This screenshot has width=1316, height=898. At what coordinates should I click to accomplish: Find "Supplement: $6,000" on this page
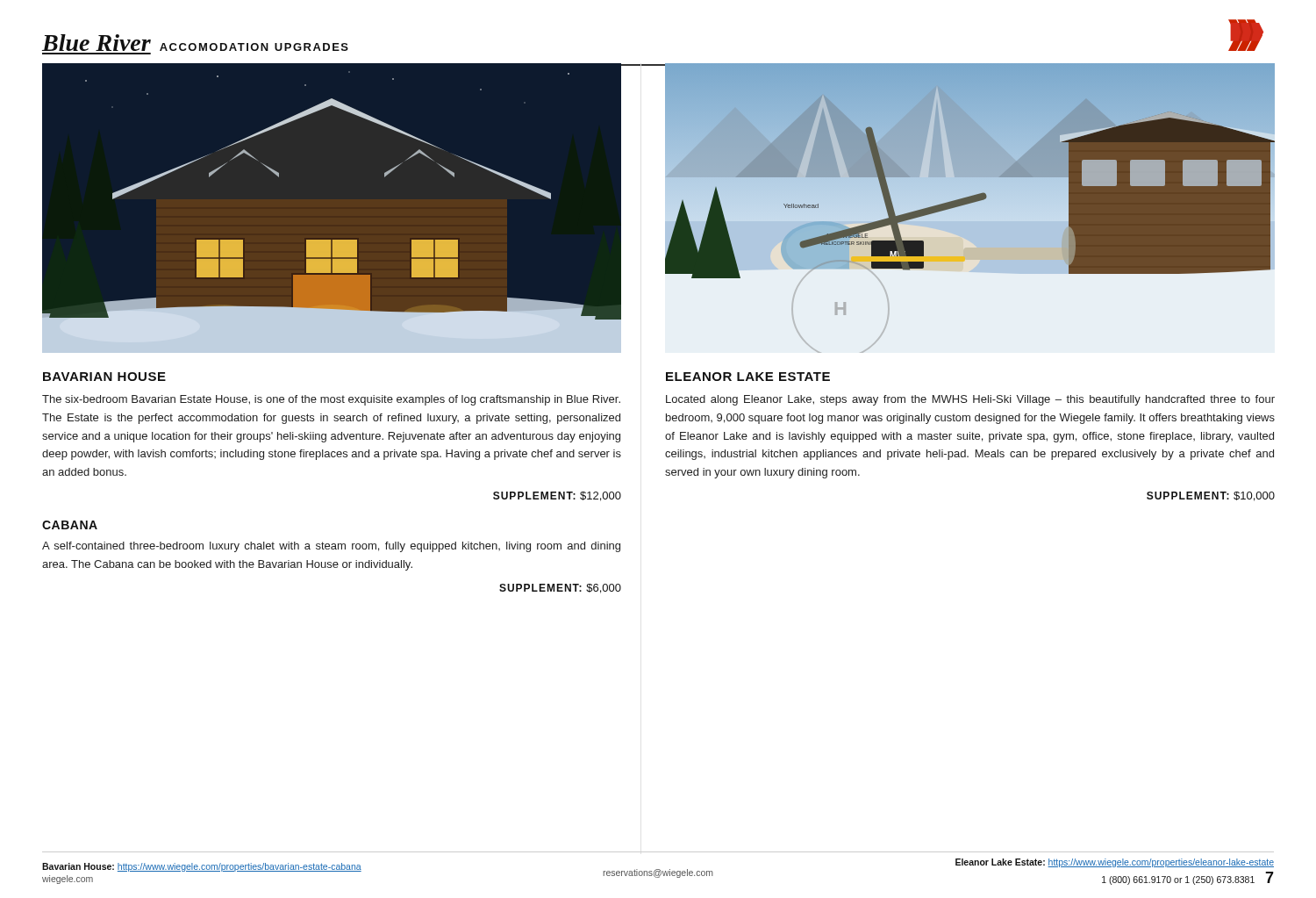[x=560, y=587]
